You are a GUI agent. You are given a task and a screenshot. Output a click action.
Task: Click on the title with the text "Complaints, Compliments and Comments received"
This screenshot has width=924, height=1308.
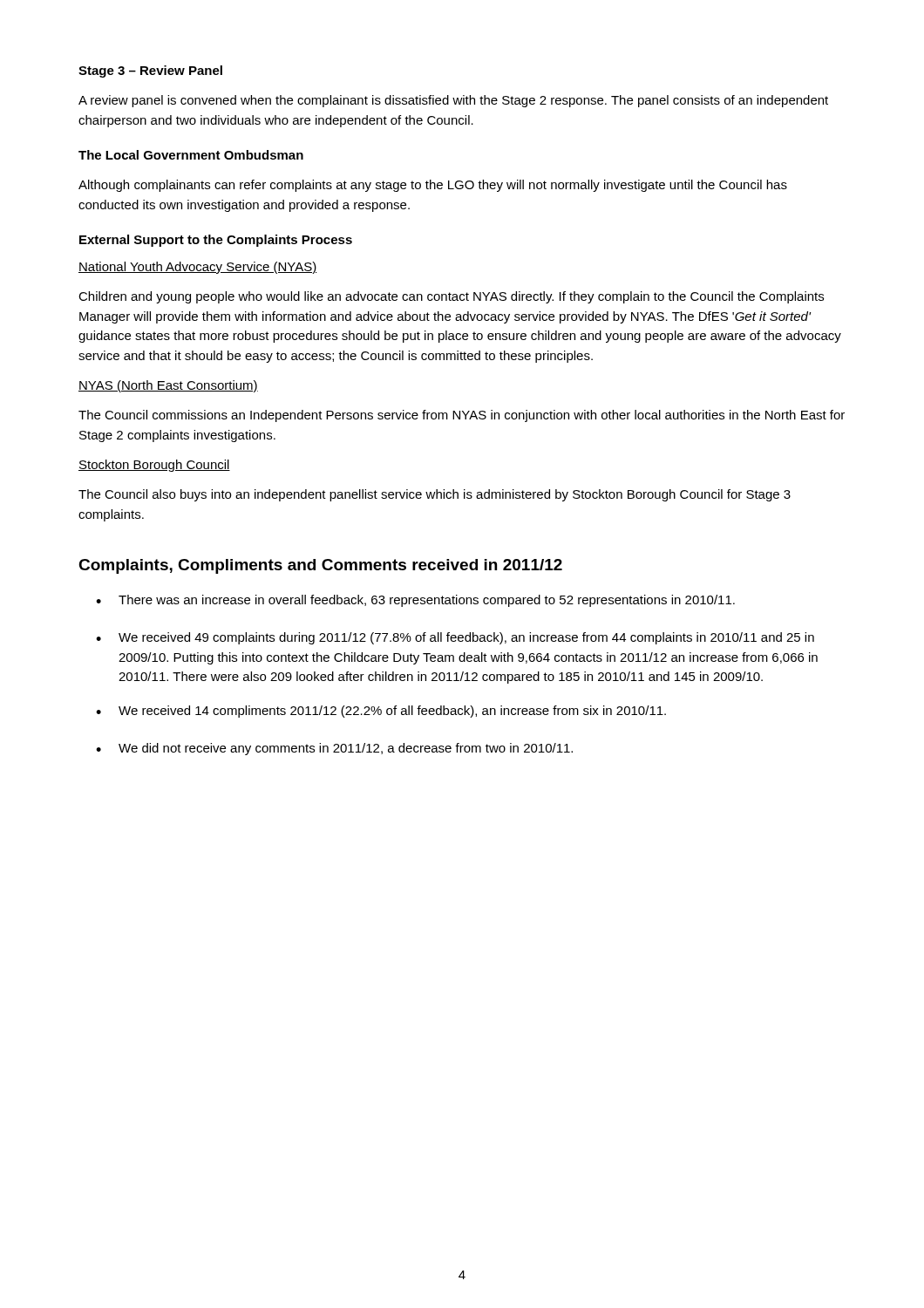[462, 565]
